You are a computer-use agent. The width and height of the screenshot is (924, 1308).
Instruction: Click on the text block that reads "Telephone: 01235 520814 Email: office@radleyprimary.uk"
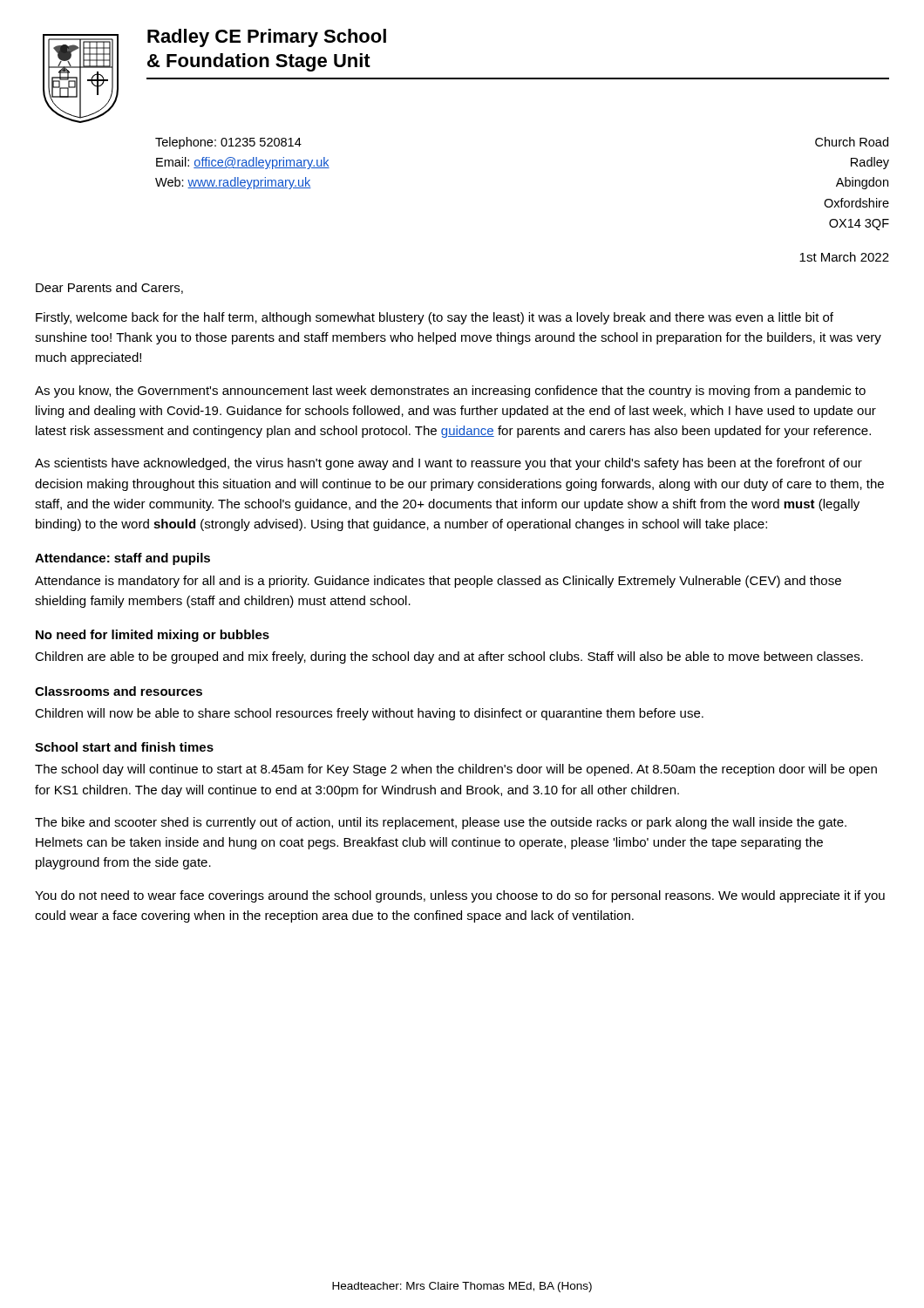[242, 162]
